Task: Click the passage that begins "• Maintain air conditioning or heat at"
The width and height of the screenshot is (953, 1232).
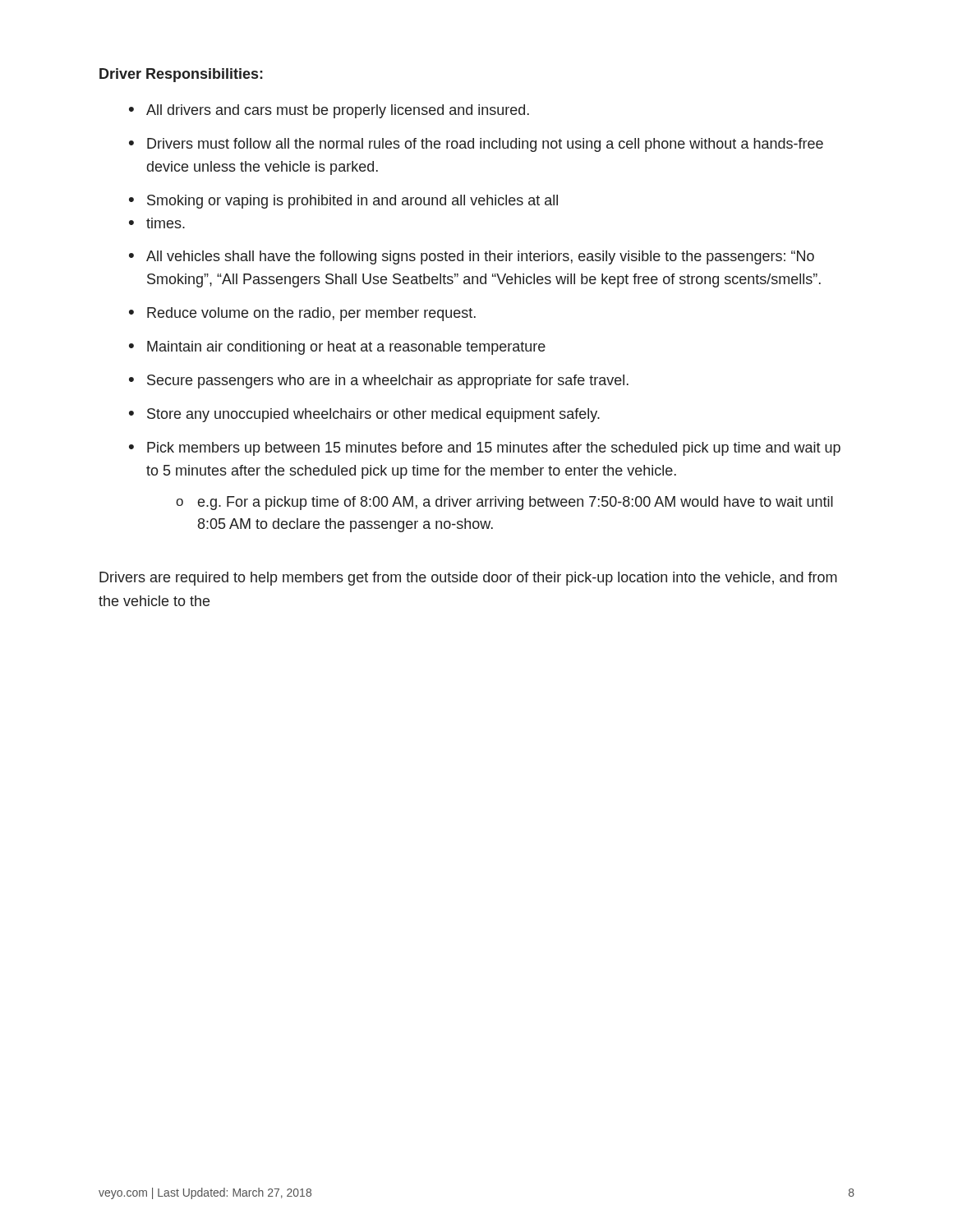Action: (337, 347)
